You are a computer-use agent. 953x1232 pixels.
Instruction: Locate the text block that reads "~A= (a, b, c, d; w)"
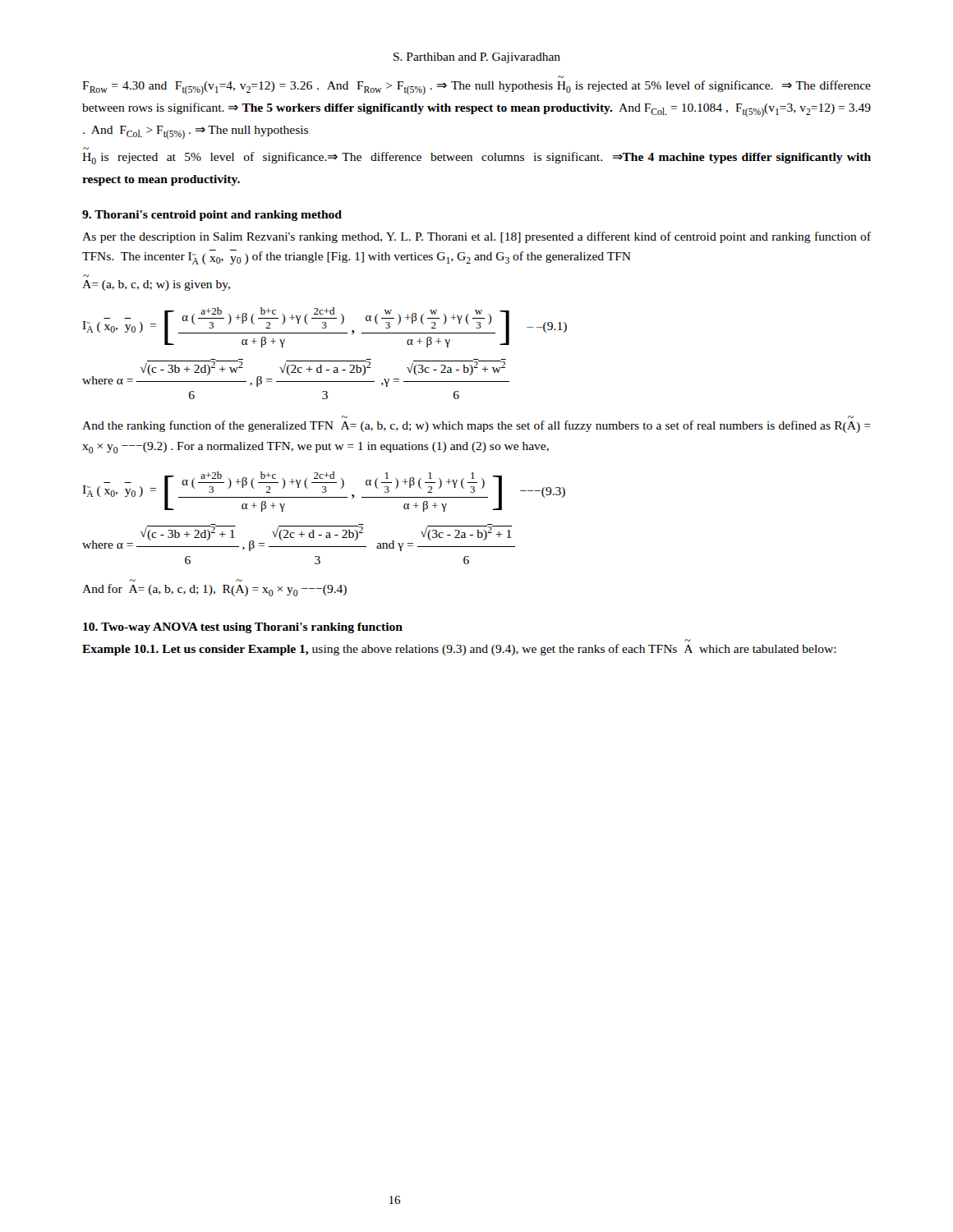tap(156, 284)
